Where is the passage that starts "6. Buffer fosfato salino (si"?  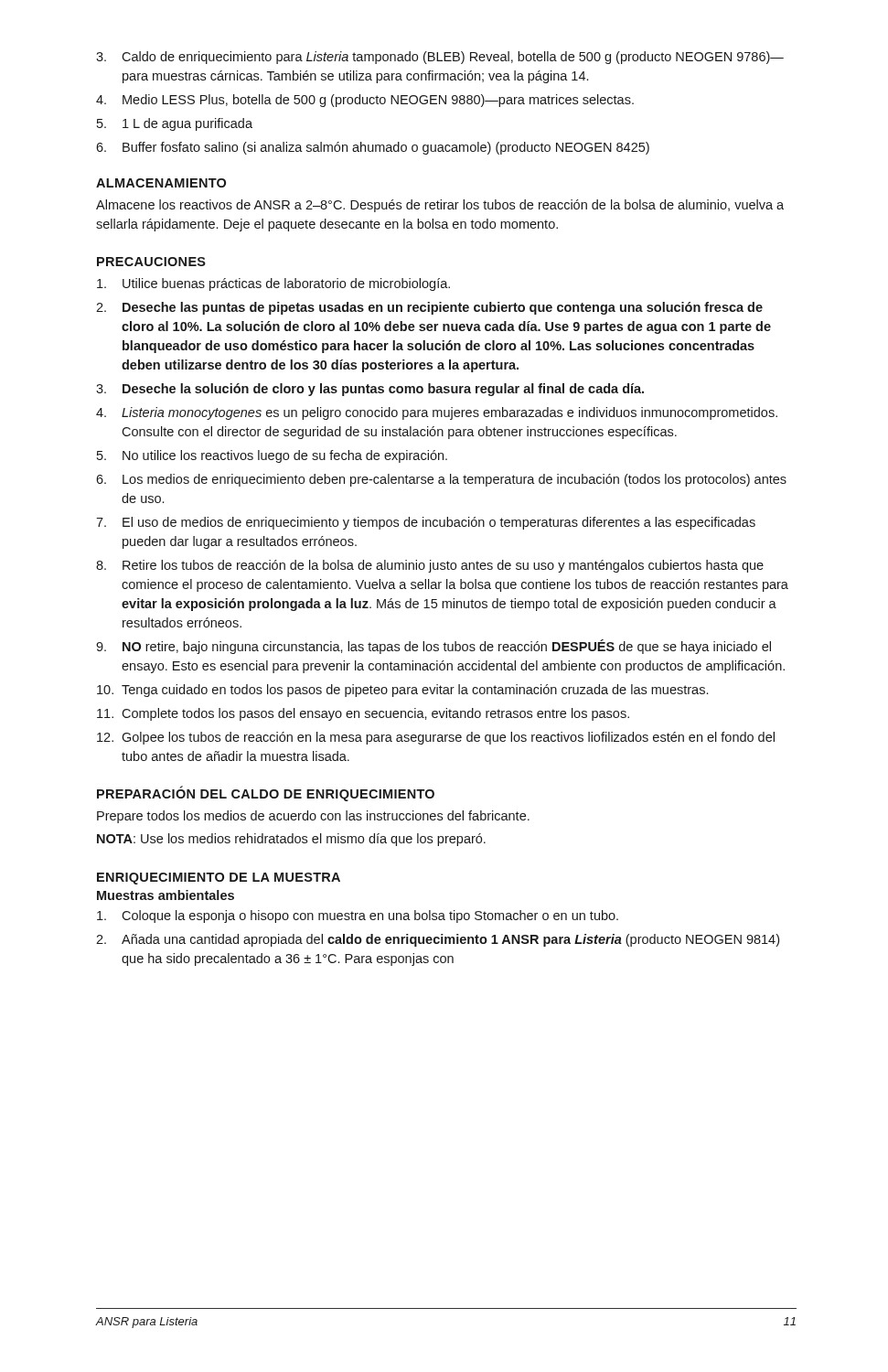446,148
